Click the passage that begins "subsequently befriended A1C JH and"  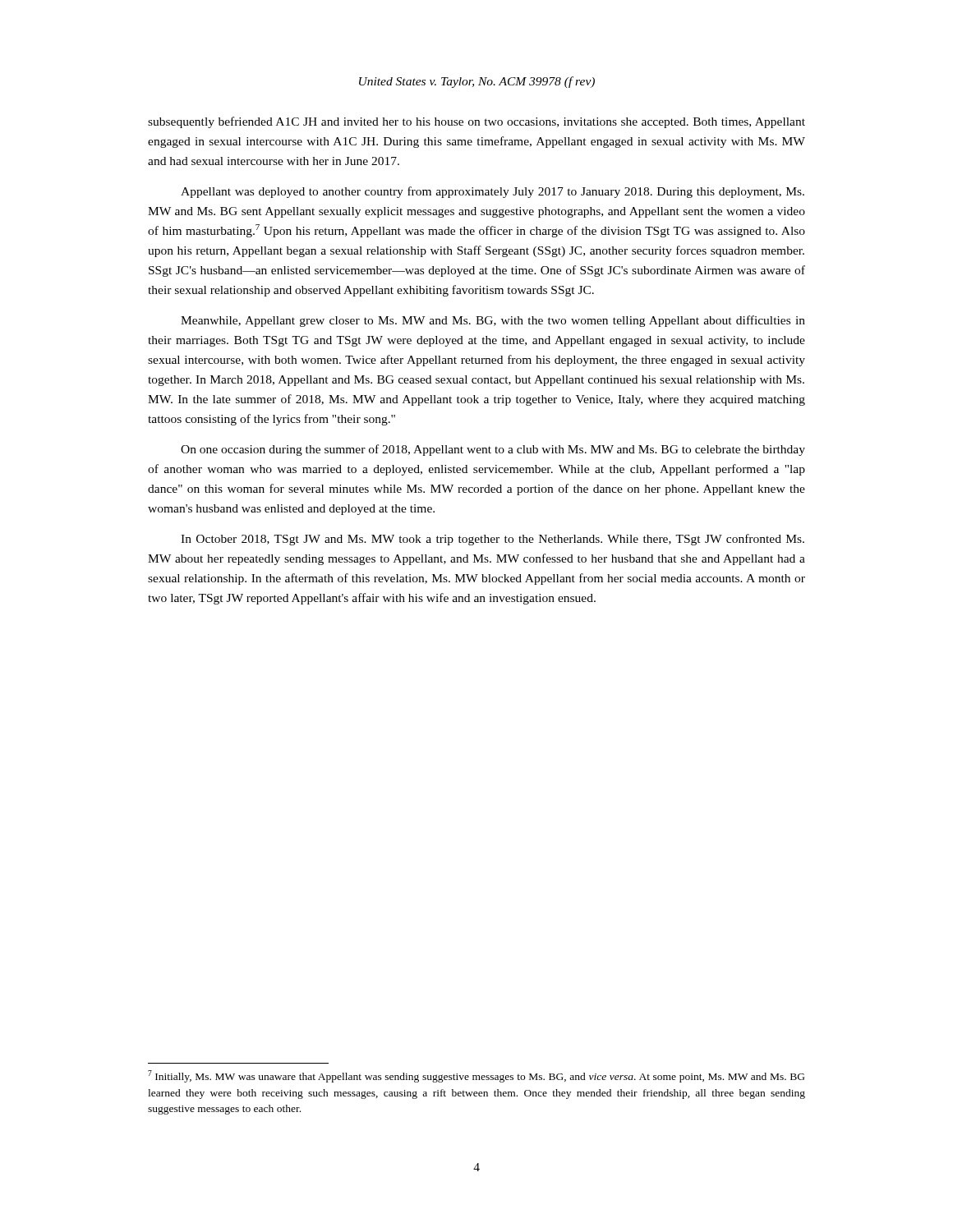click(x=476, y=141)
